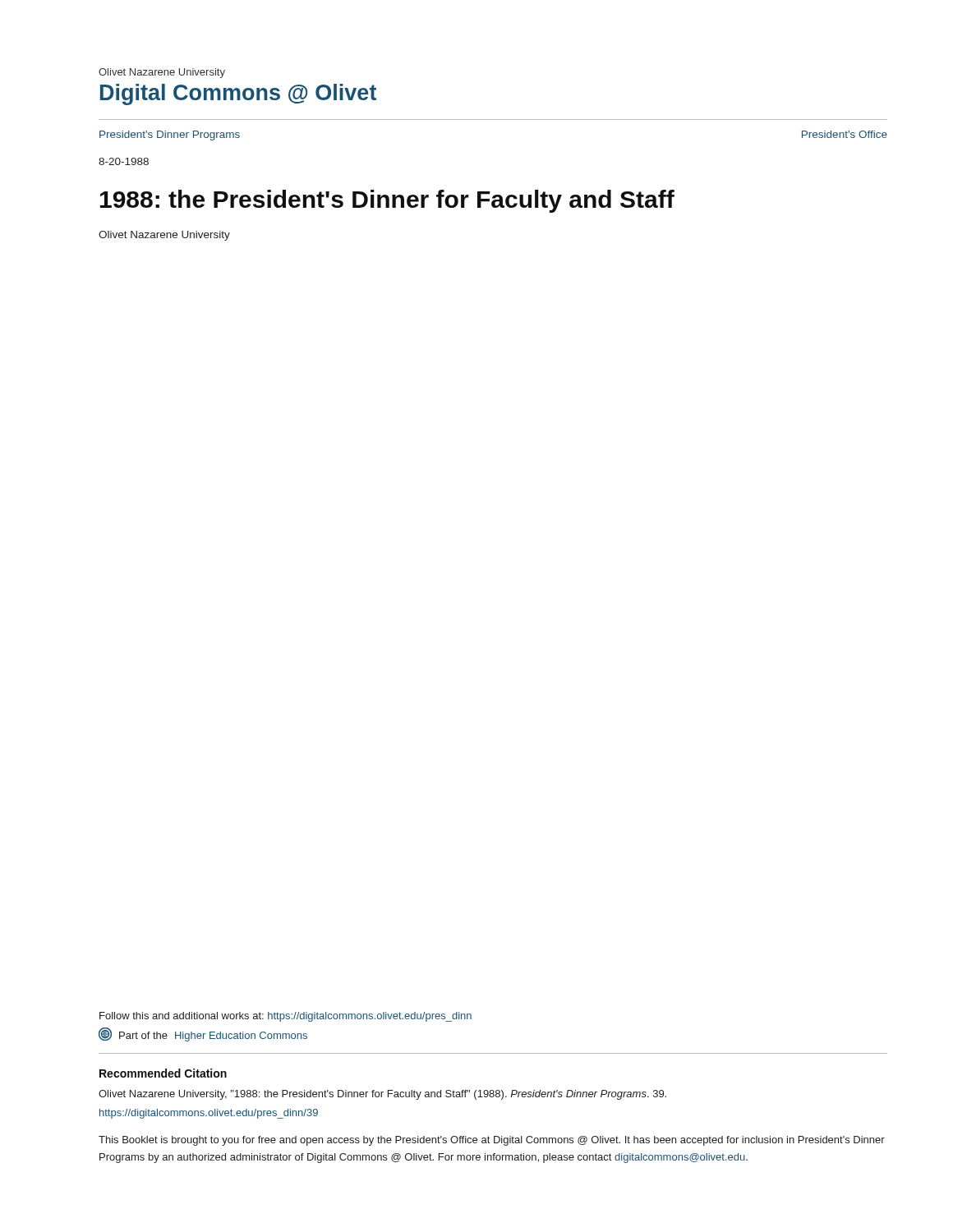
Task: Navigate to the region starting "This Booklet is brought to you for free"
Action: point(492,1148)
